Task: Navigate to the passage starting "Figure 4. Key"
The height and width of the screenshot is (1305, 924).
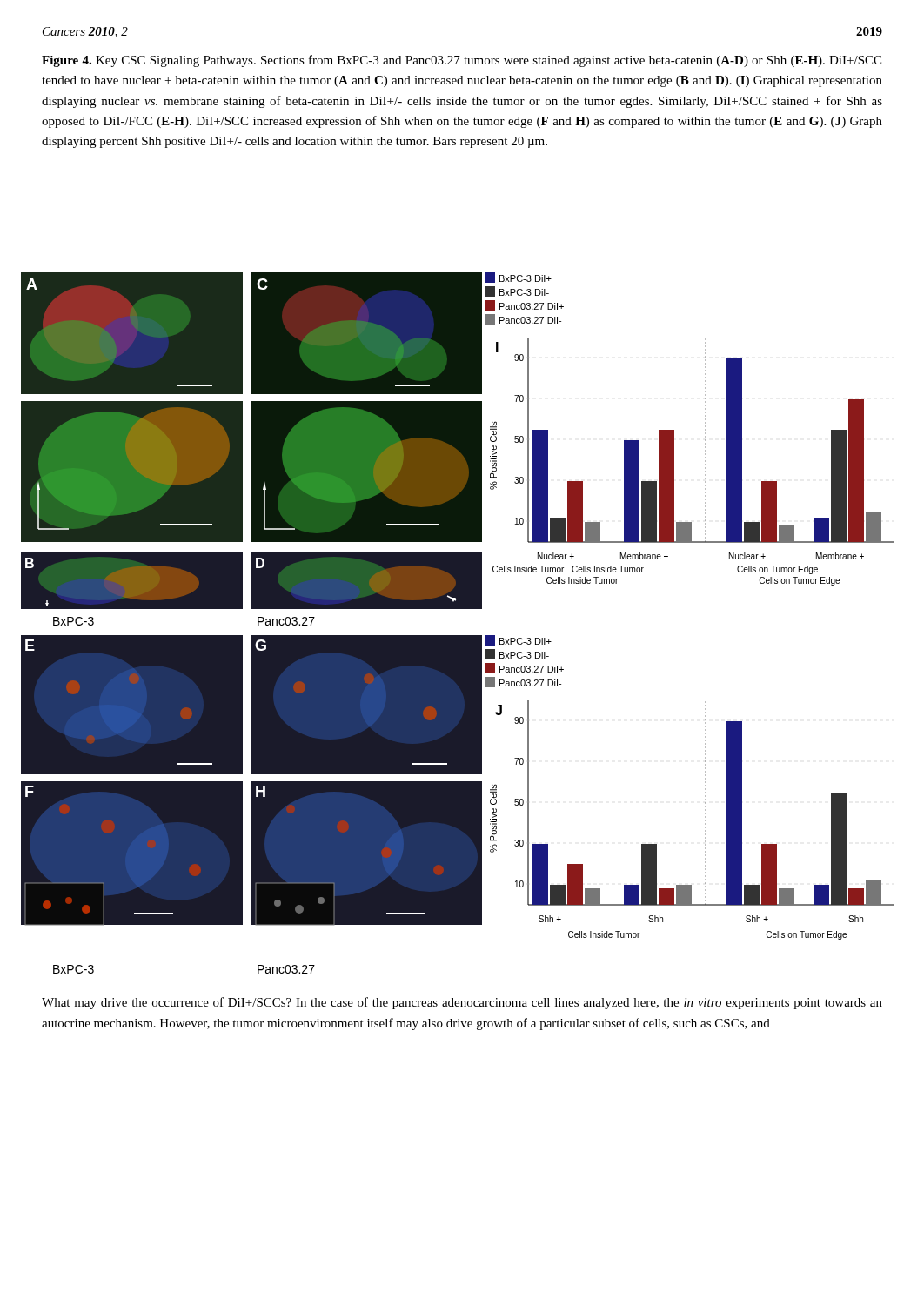Action: point(462,100)
